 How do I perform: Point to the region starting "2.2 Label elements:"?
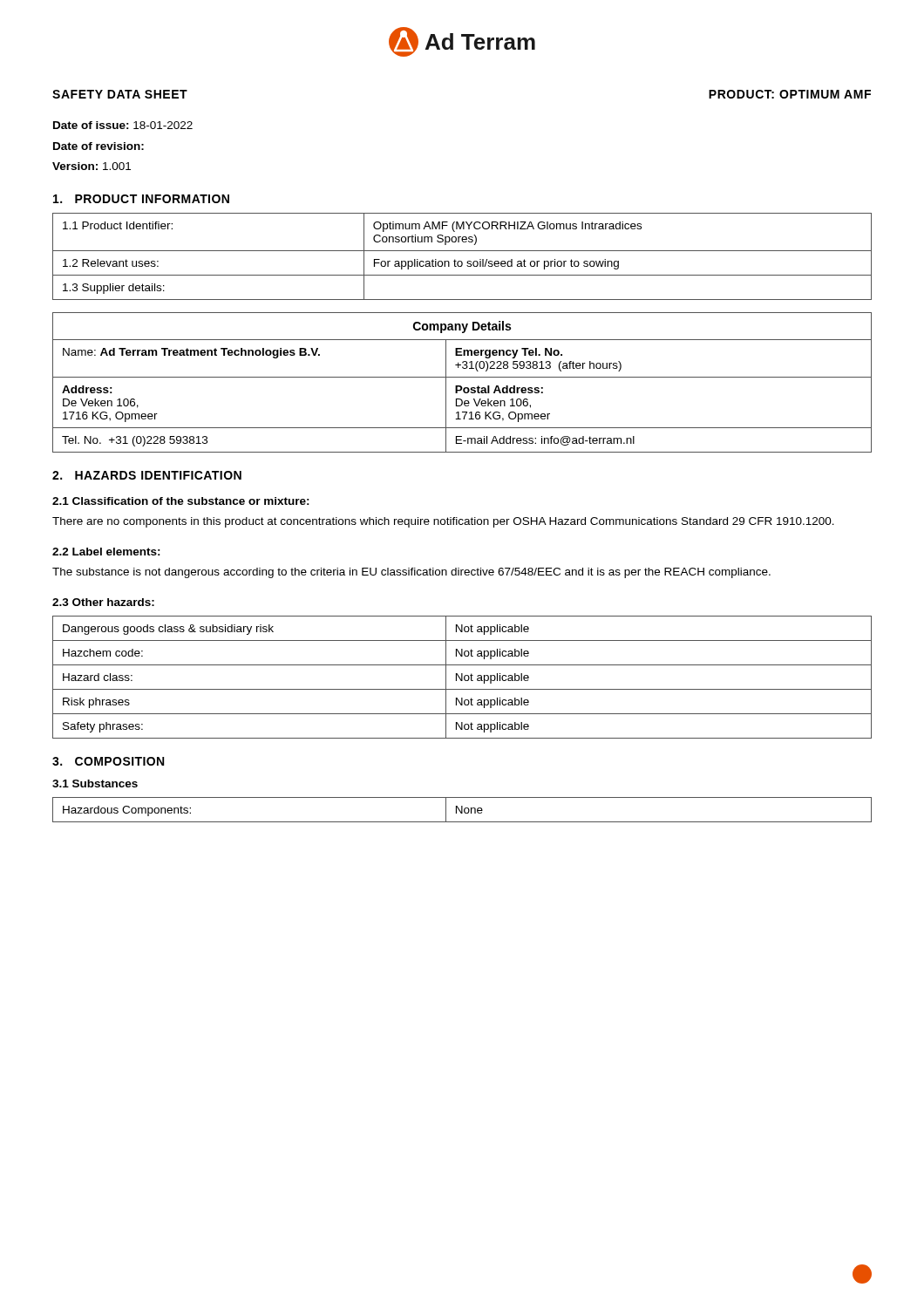[x=107, y=551]
